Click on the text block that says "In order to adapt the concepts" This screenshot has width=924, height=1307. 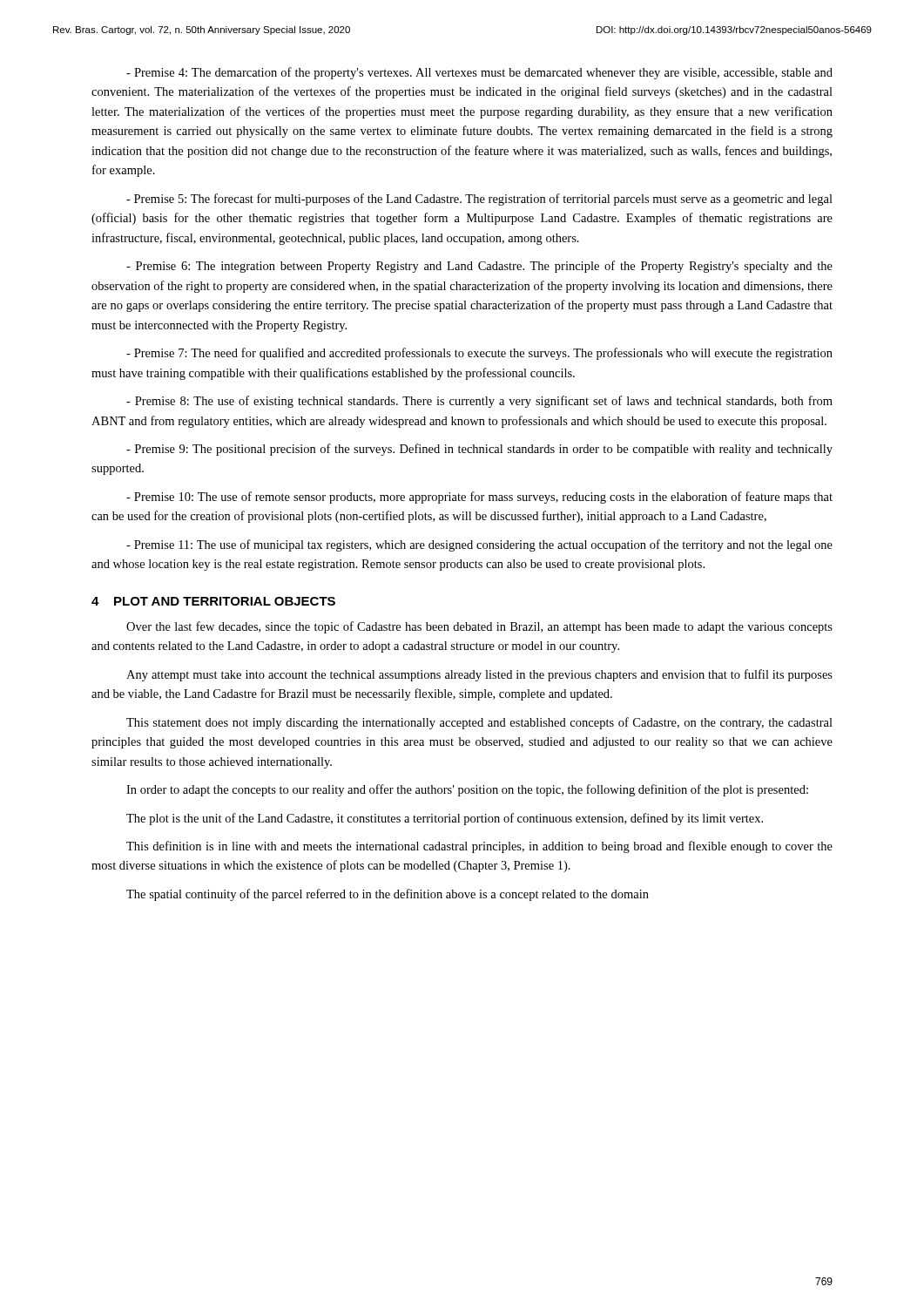click(462, 790)
